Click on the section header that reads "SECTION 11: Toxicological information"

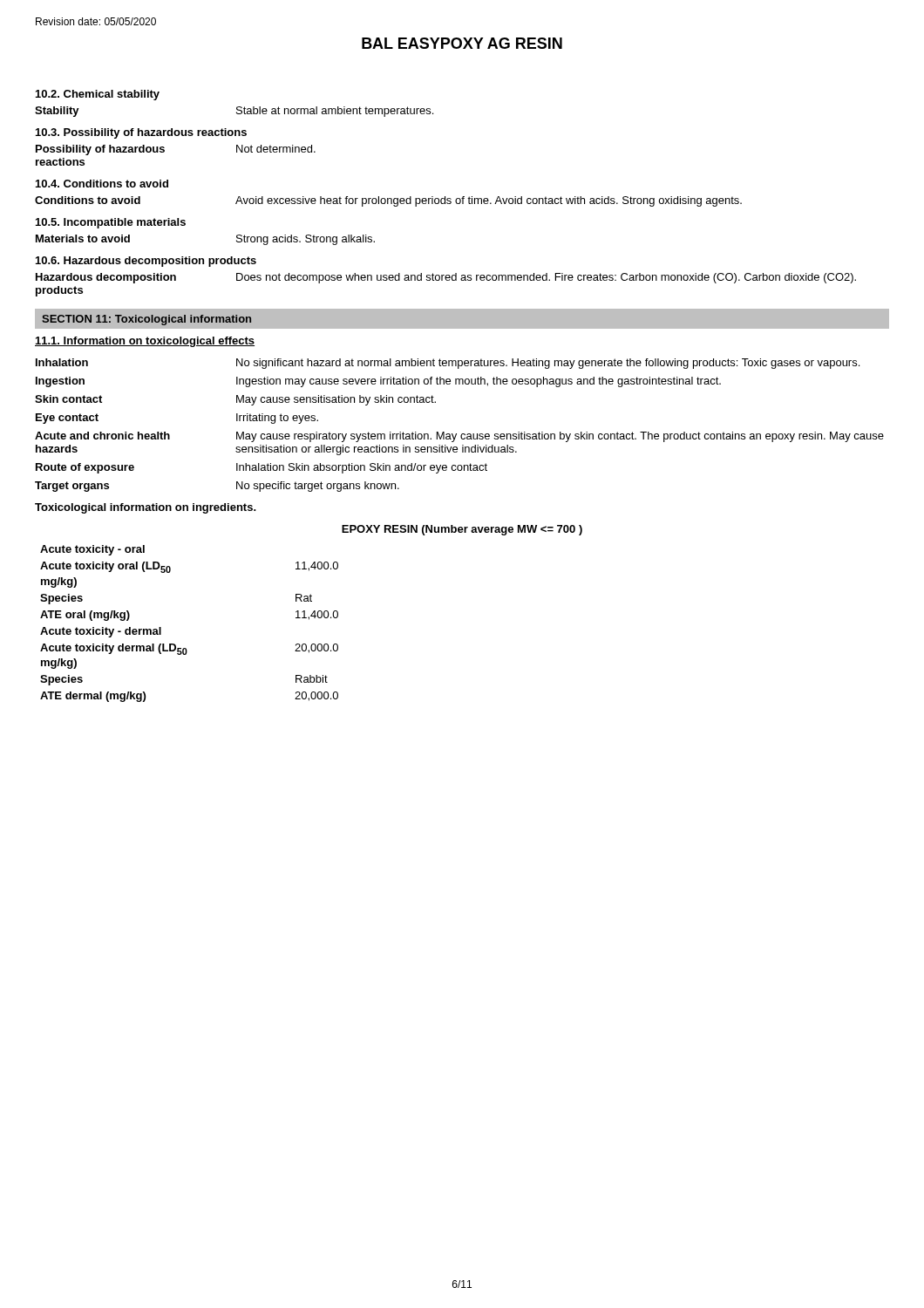point(147,319)
